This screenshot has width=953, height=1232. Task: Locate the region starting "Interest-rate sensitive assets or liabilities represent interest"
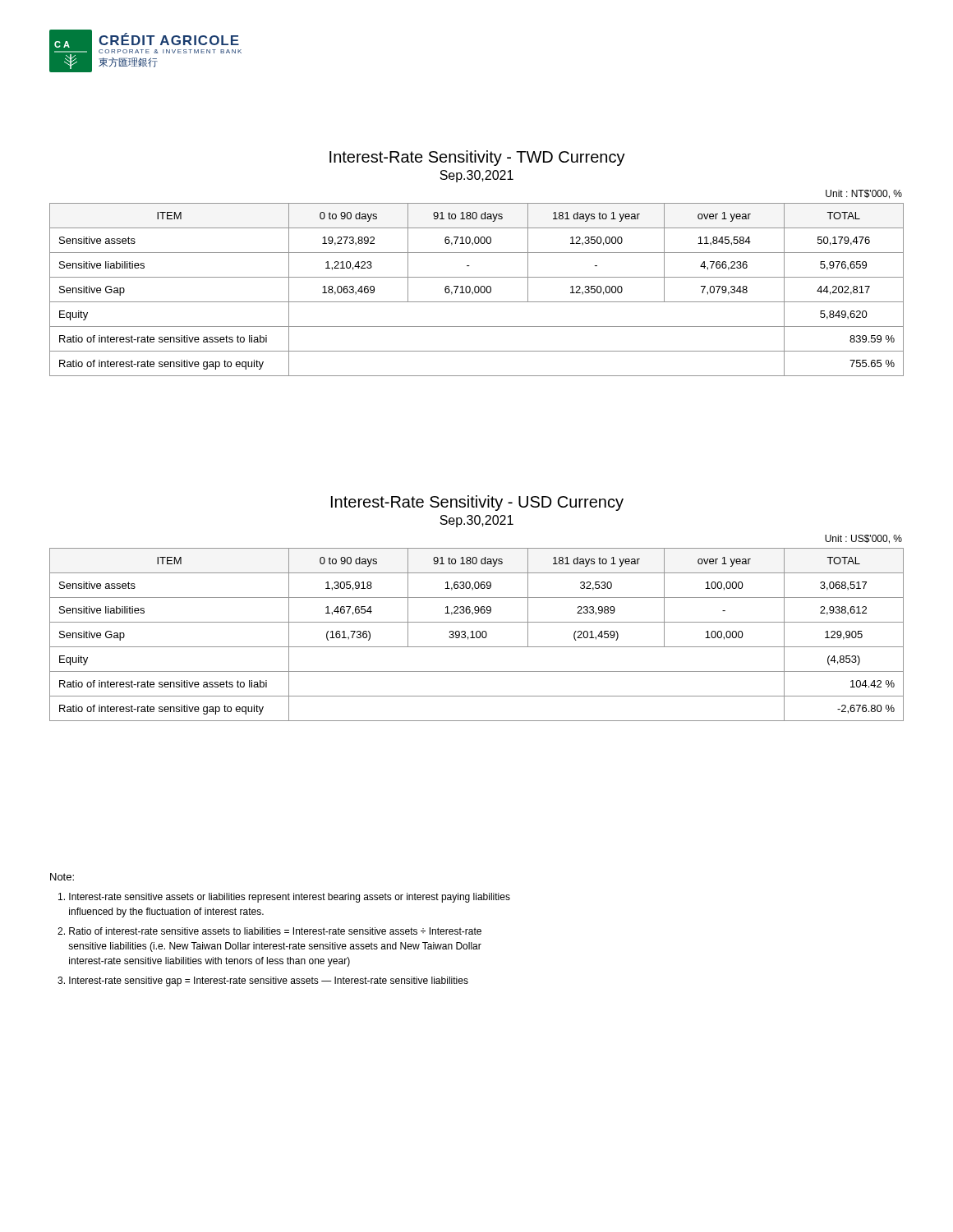284,904
